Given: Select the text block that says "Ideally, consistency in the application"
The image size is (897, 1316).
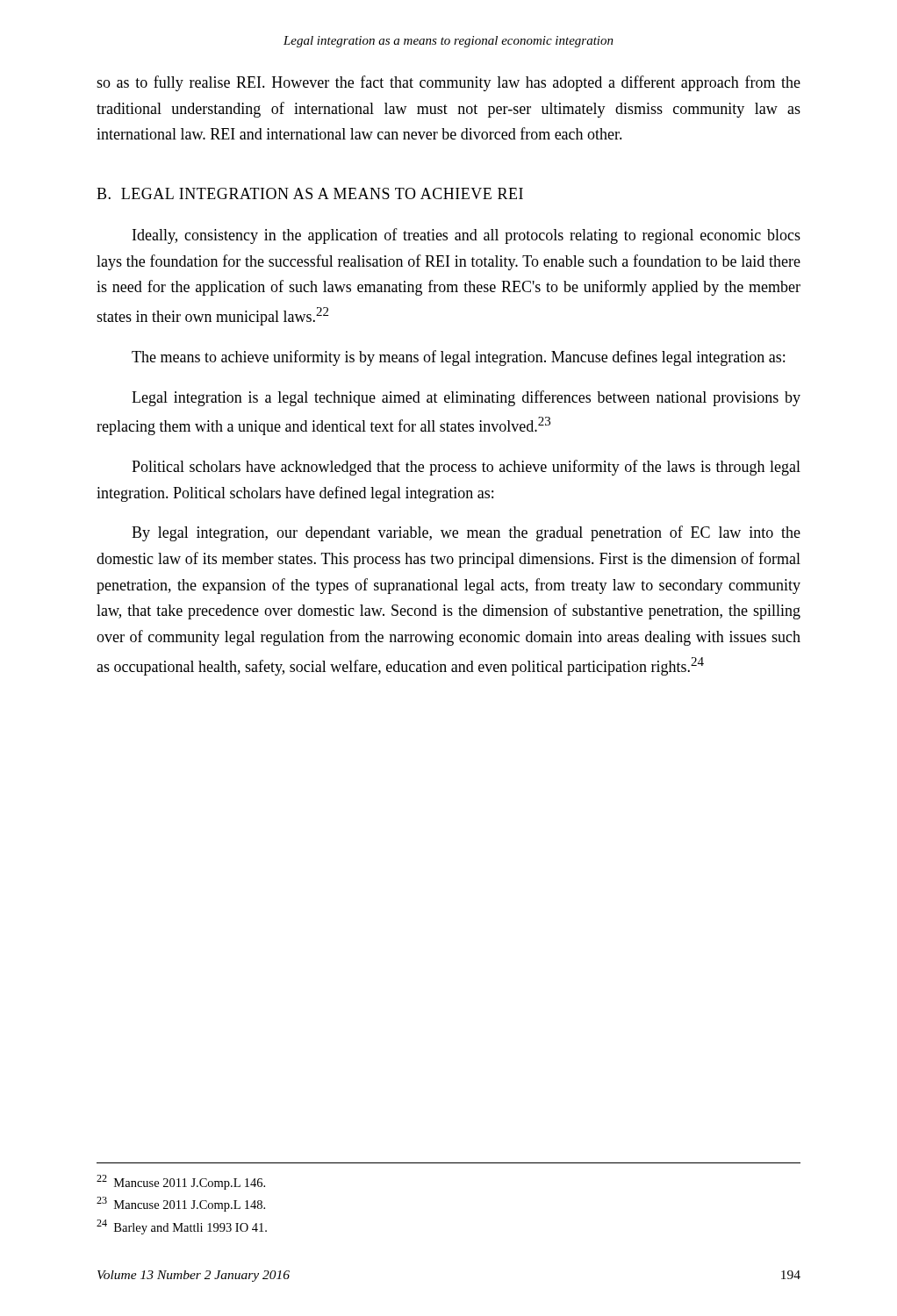Looking at the screenshot, I should coord(448,276).
